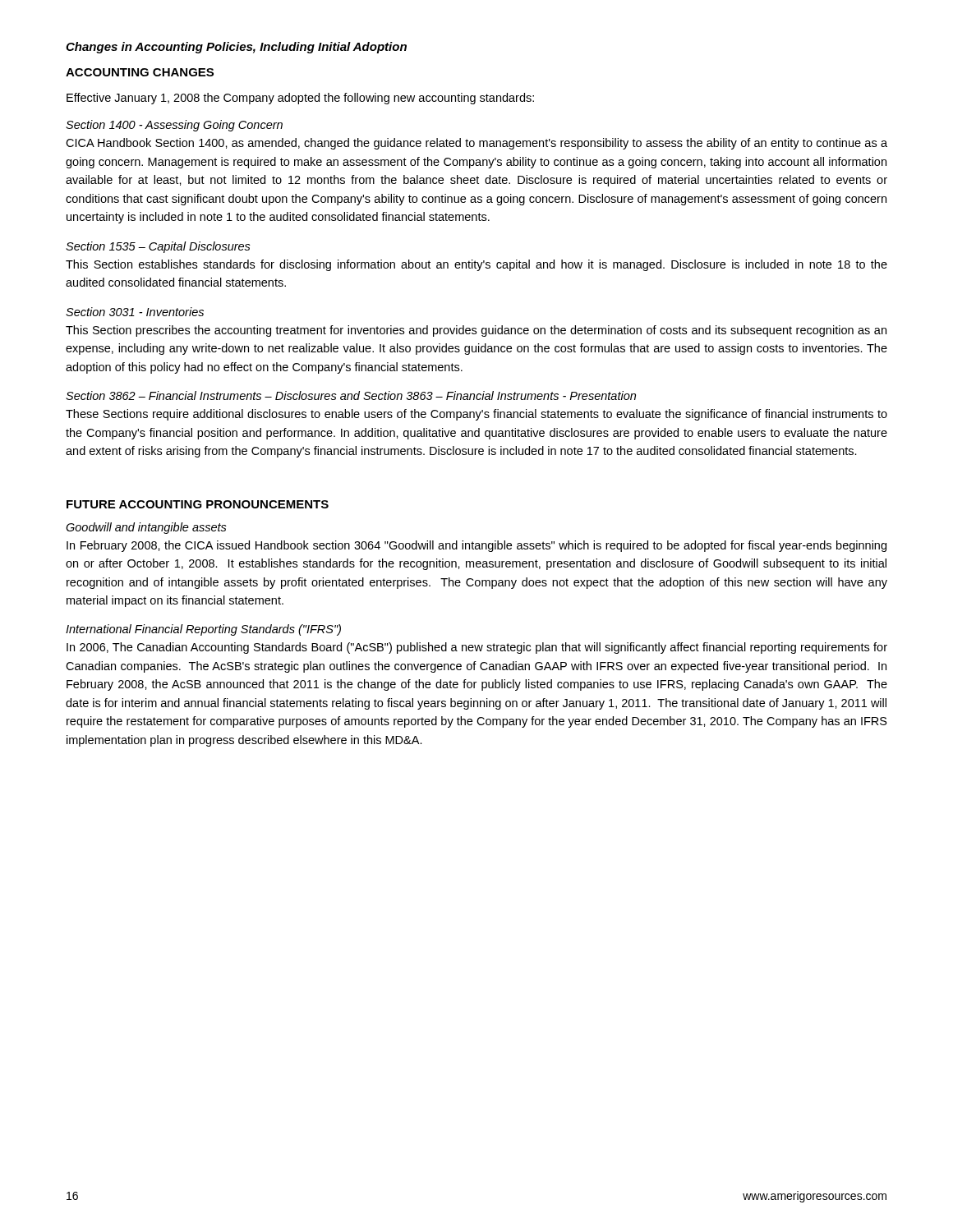This screenshot has width=953, height=1232.
Task: Navigate to the text block starting "Section 3031 - Inventories"
Action: tap(135, 312)
